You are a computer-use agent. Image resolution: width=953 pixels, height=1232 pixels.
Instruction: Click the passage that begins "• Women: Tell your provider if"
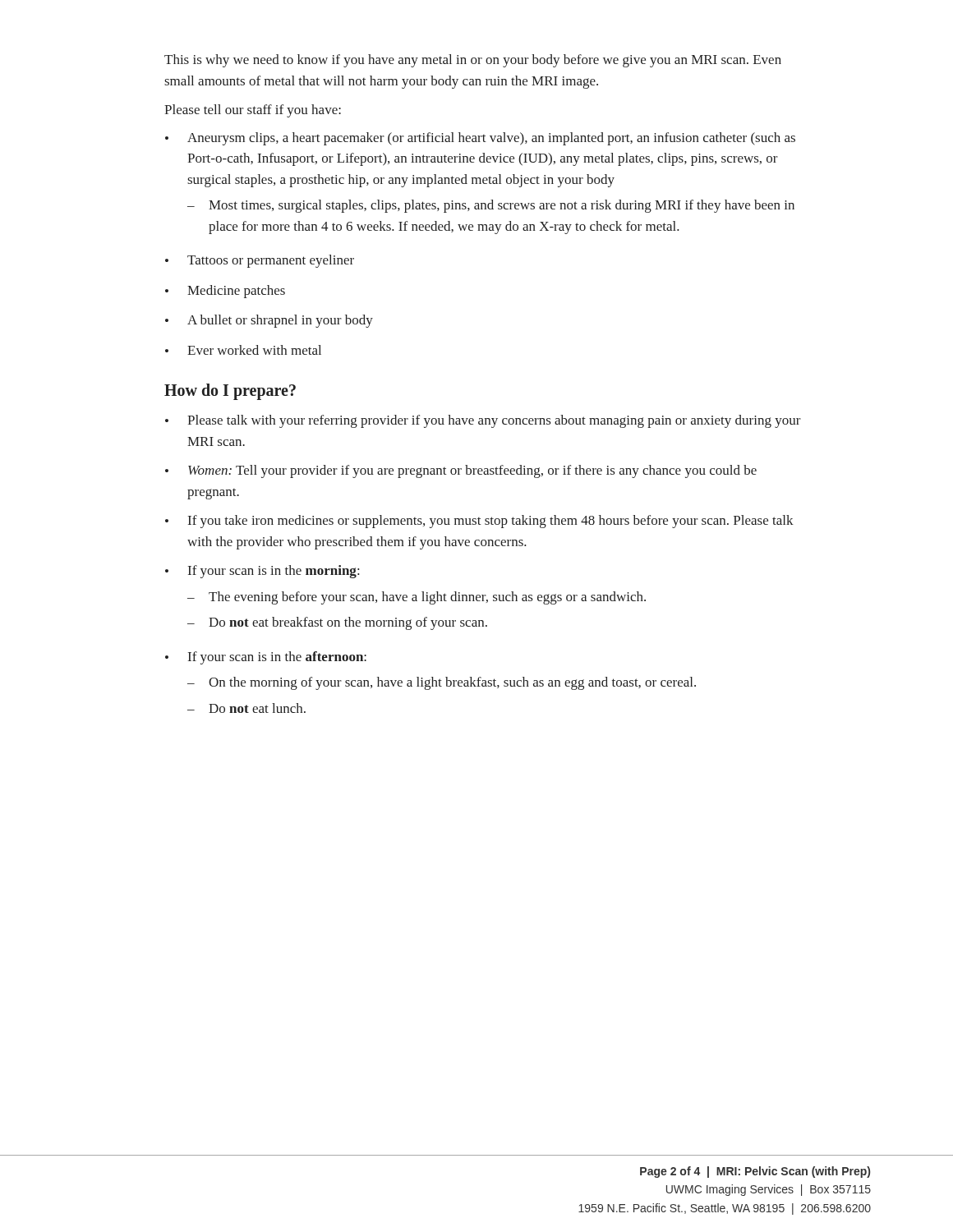[485, 481]
